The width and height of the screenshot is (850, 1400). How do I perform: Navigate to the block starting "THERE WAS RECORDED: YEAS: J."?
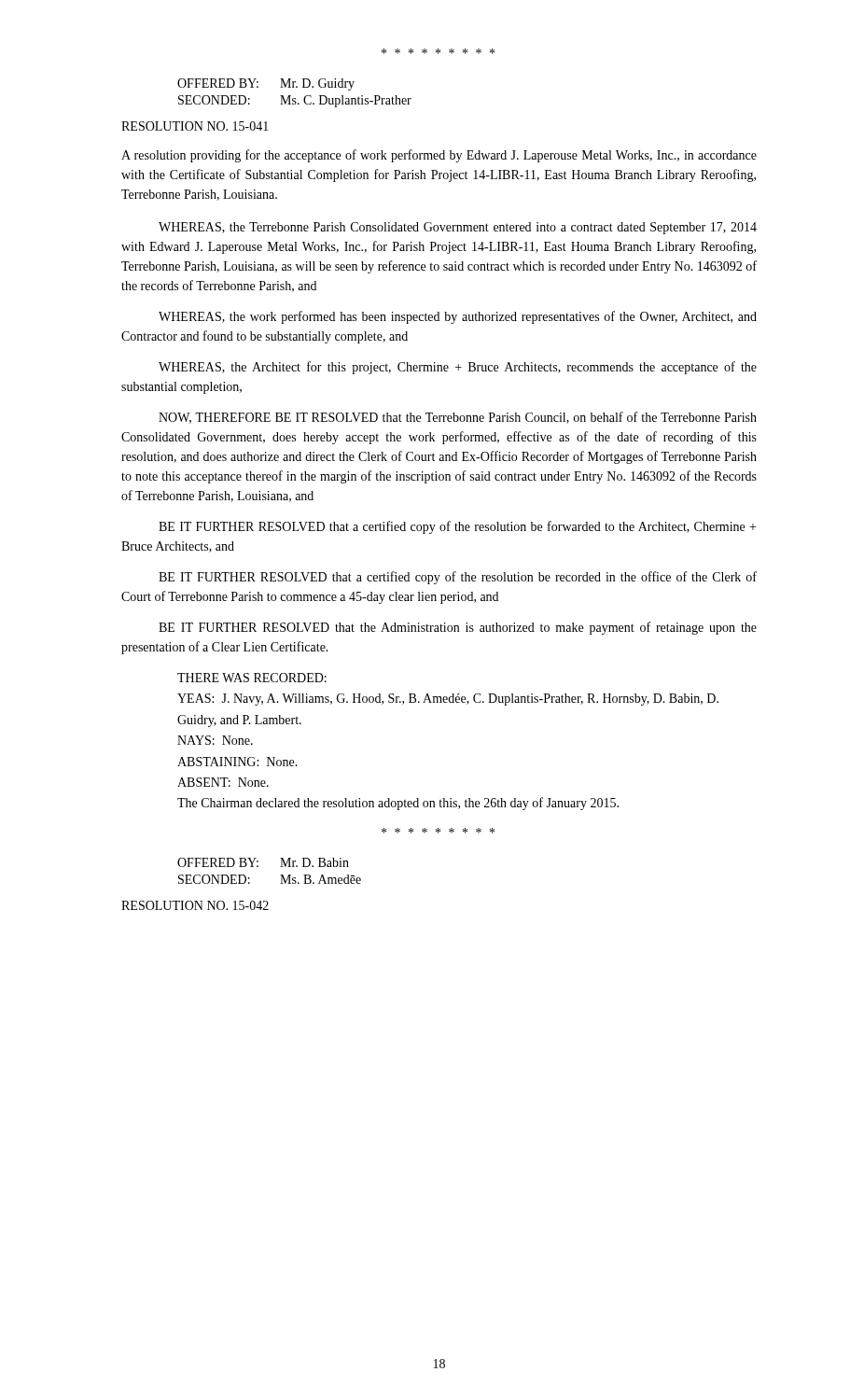[252, 678]
